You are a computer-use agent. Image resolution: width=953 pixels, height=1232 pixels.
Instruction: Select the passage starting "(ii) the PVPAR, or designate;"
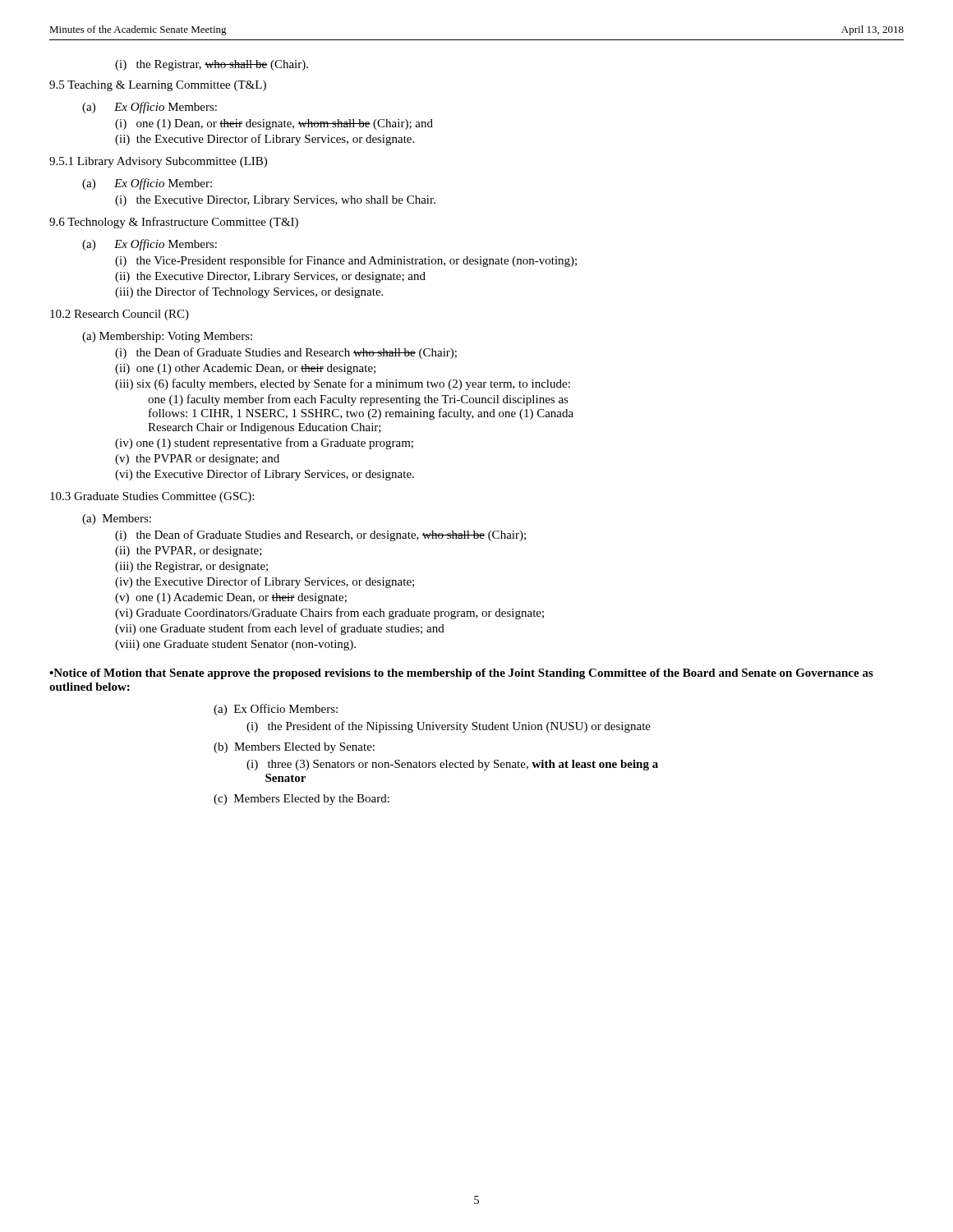tap(189, 550)
